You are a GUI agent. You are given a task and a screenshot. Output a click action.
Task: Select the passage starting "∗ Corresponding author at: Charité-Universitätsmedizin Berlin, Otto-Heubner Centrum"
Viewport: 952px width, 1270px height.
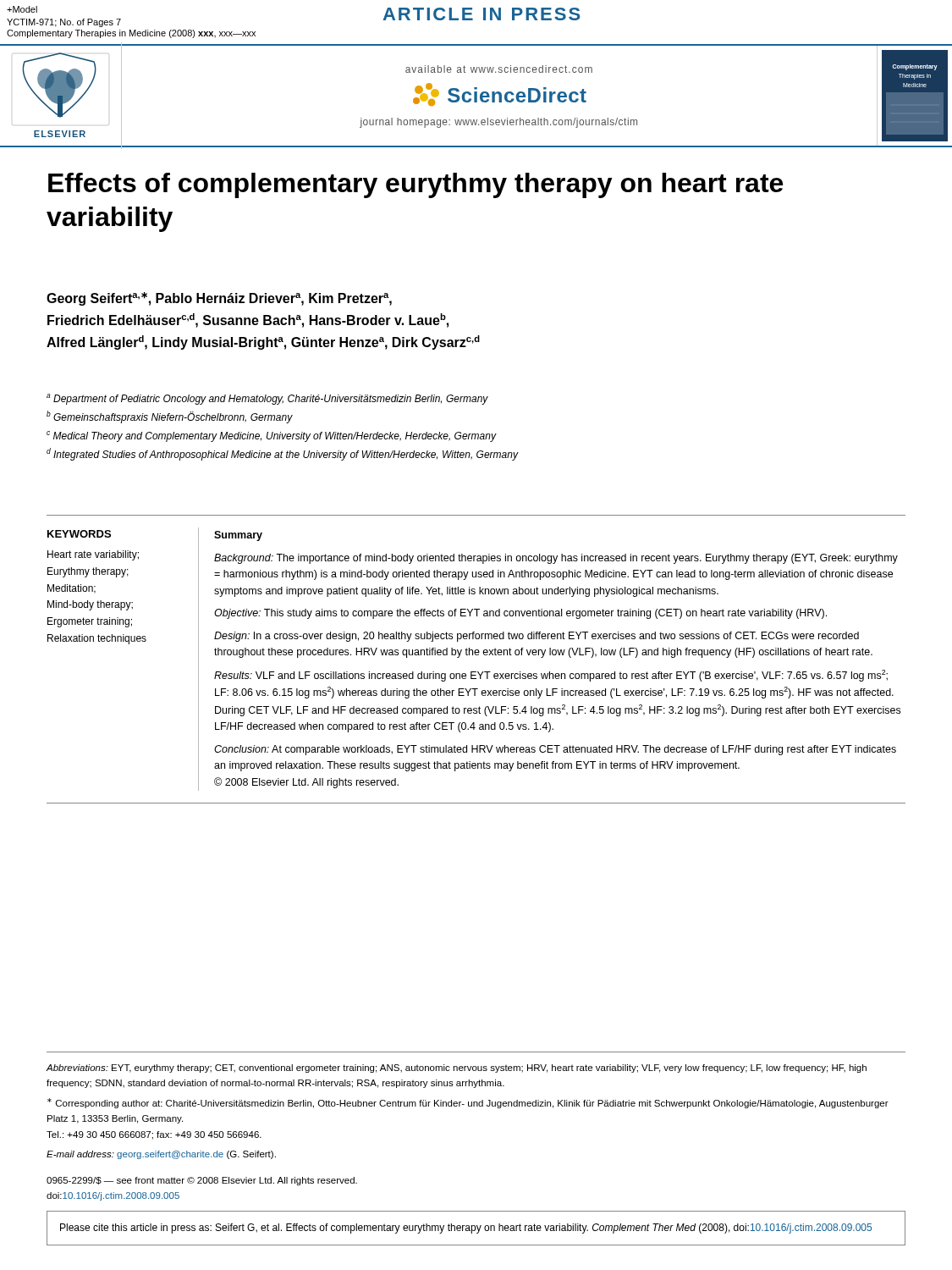pyautogui.click(x=468, y=1103)
